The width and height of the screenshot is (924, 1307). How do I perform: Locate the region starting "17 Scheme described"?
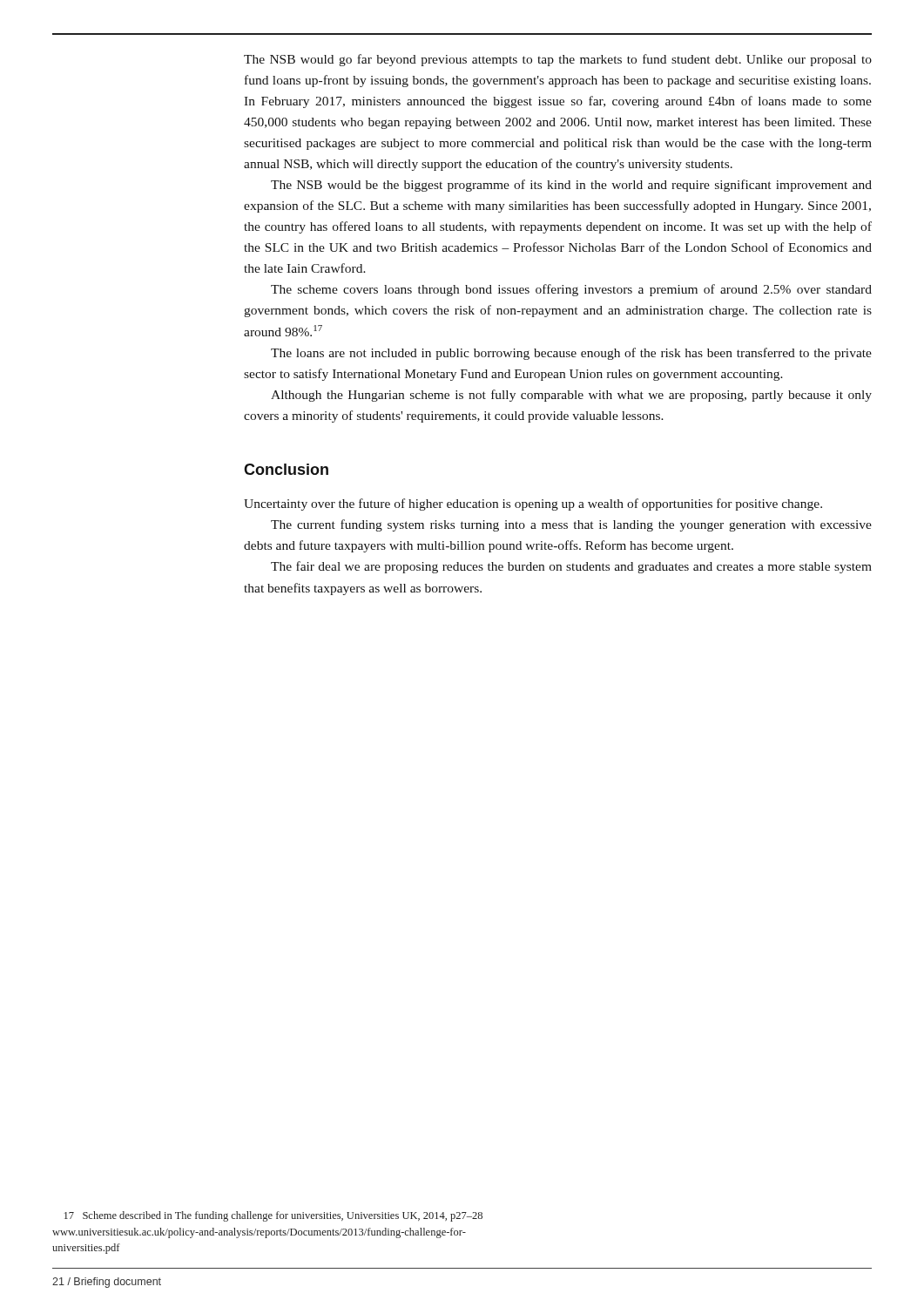tap(268, 1232)
